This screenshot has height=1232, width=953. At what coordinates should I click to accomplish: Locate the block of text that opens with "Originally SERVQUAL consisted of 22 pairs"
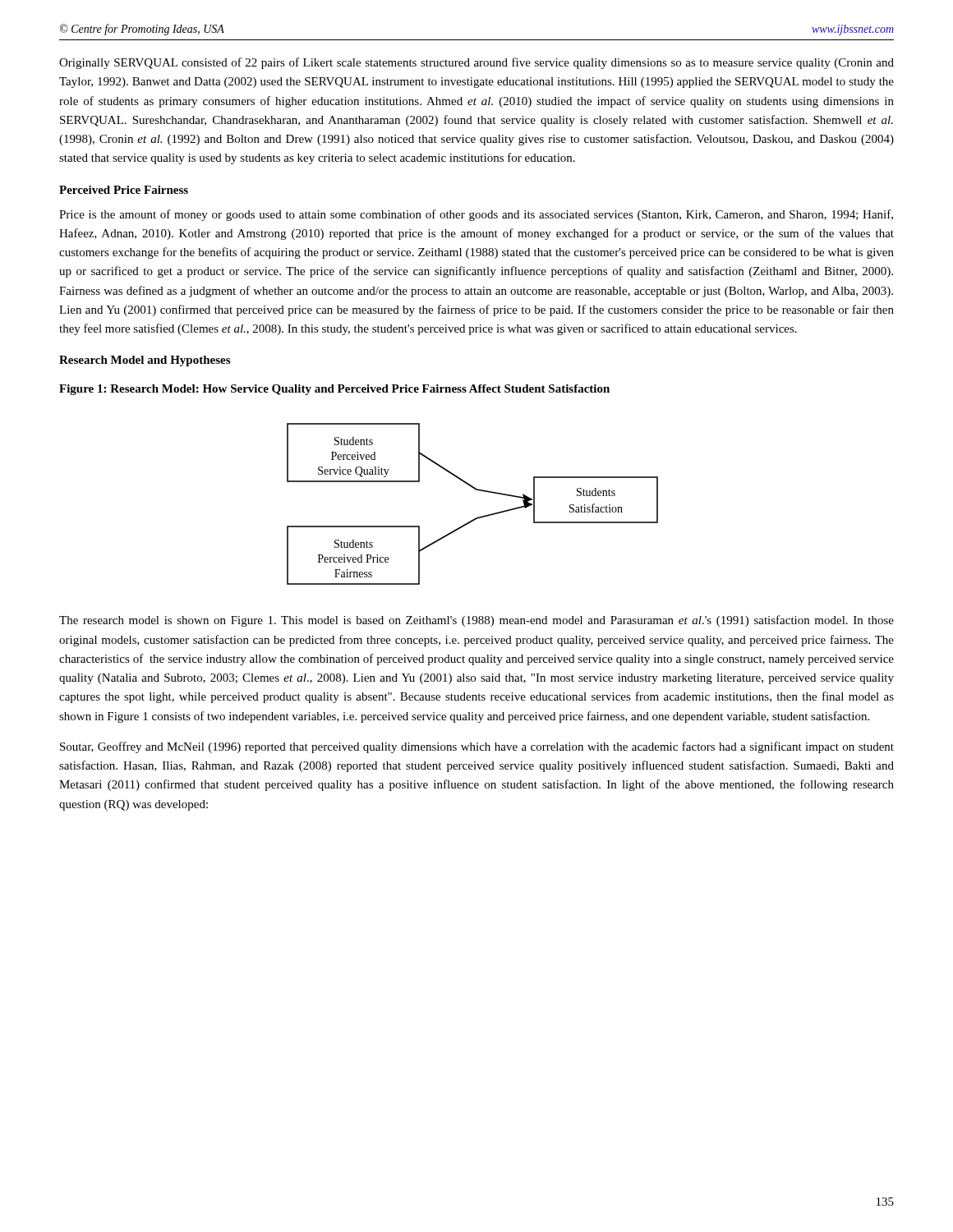476,110
